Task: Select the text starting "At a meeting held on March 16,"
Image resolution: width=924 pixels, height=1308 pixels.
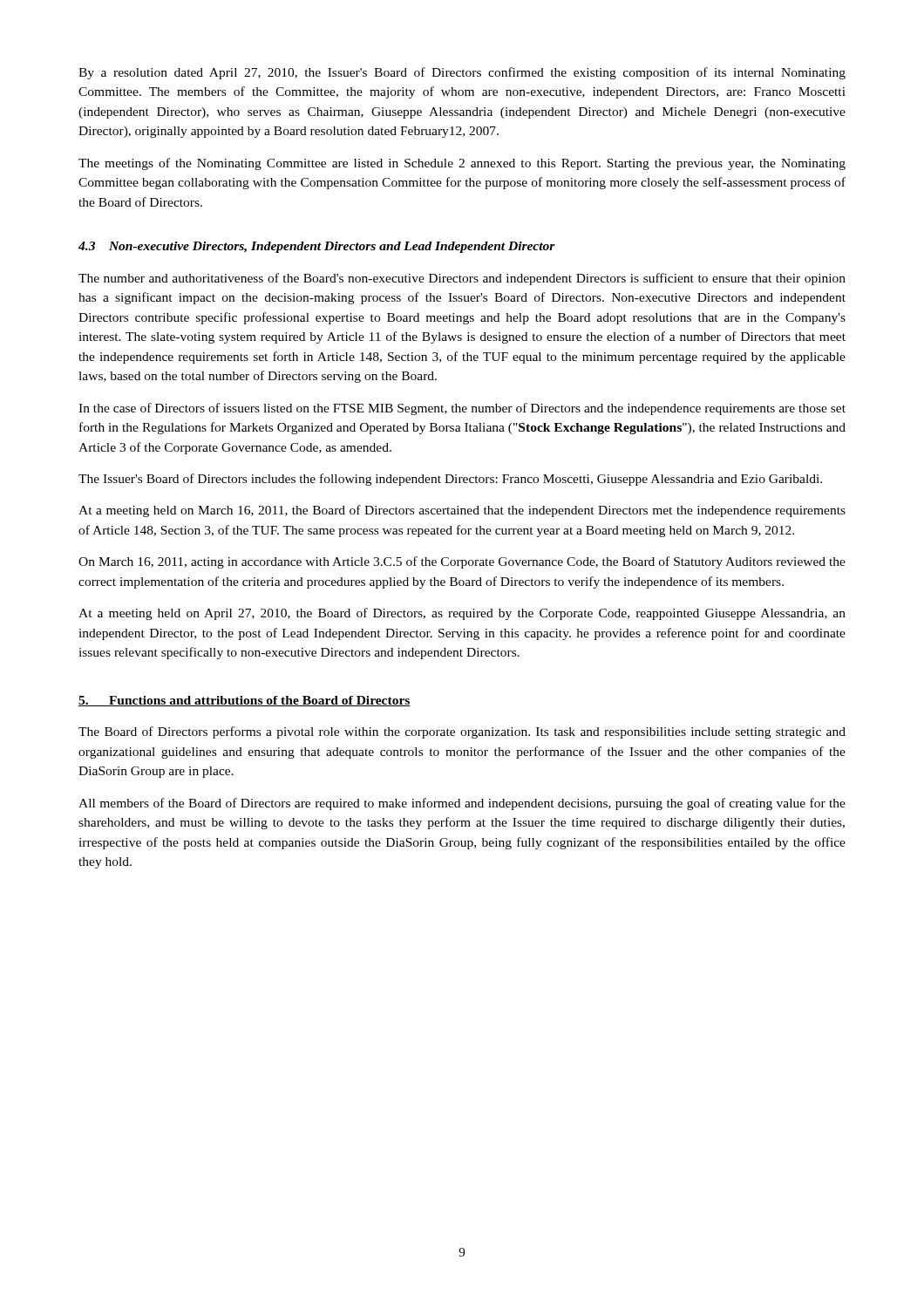Action: pos(462,521)
